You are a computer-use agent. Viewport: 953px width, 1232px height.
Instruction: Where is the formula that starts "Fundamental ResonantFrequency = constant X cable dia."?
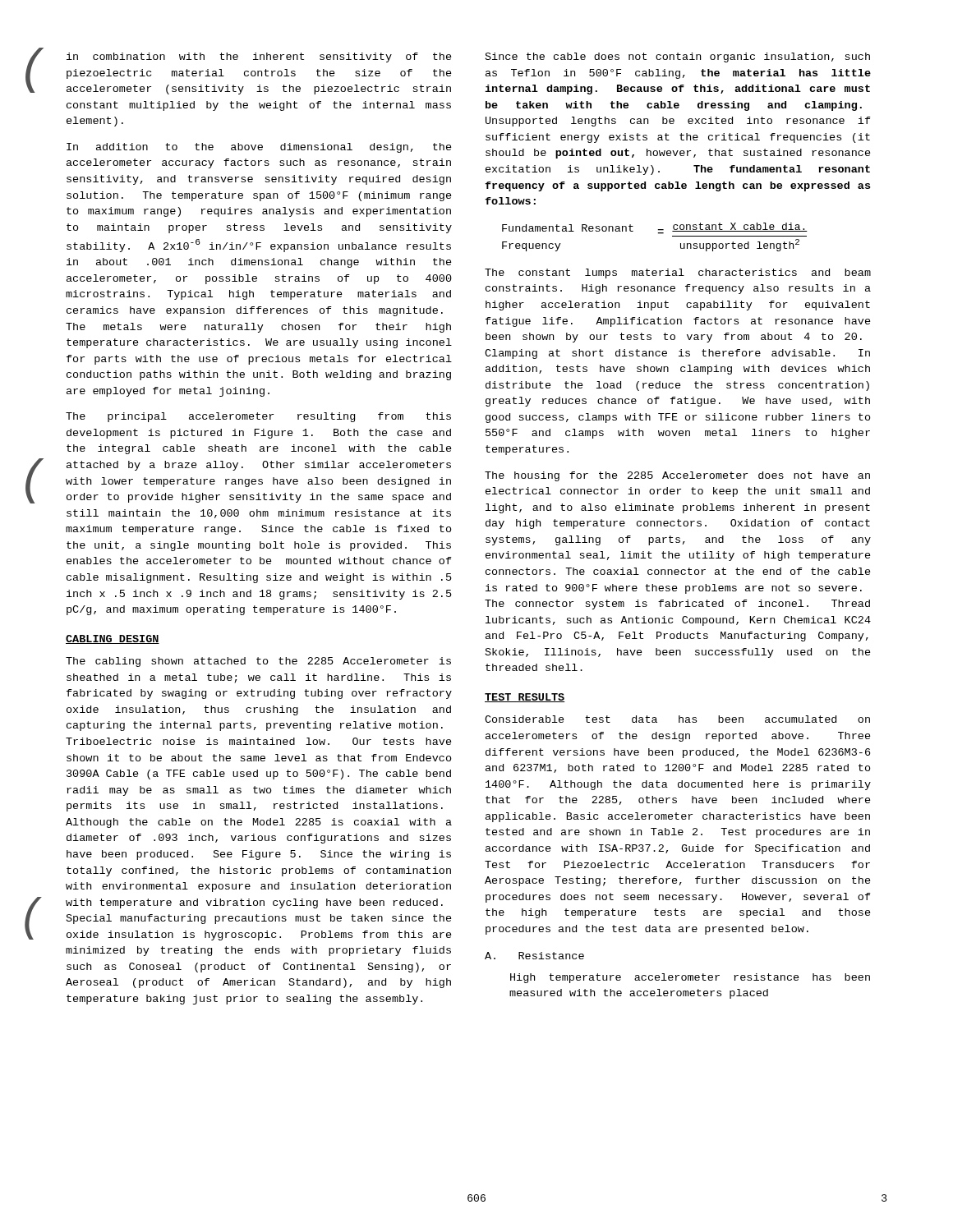point(654,238)
